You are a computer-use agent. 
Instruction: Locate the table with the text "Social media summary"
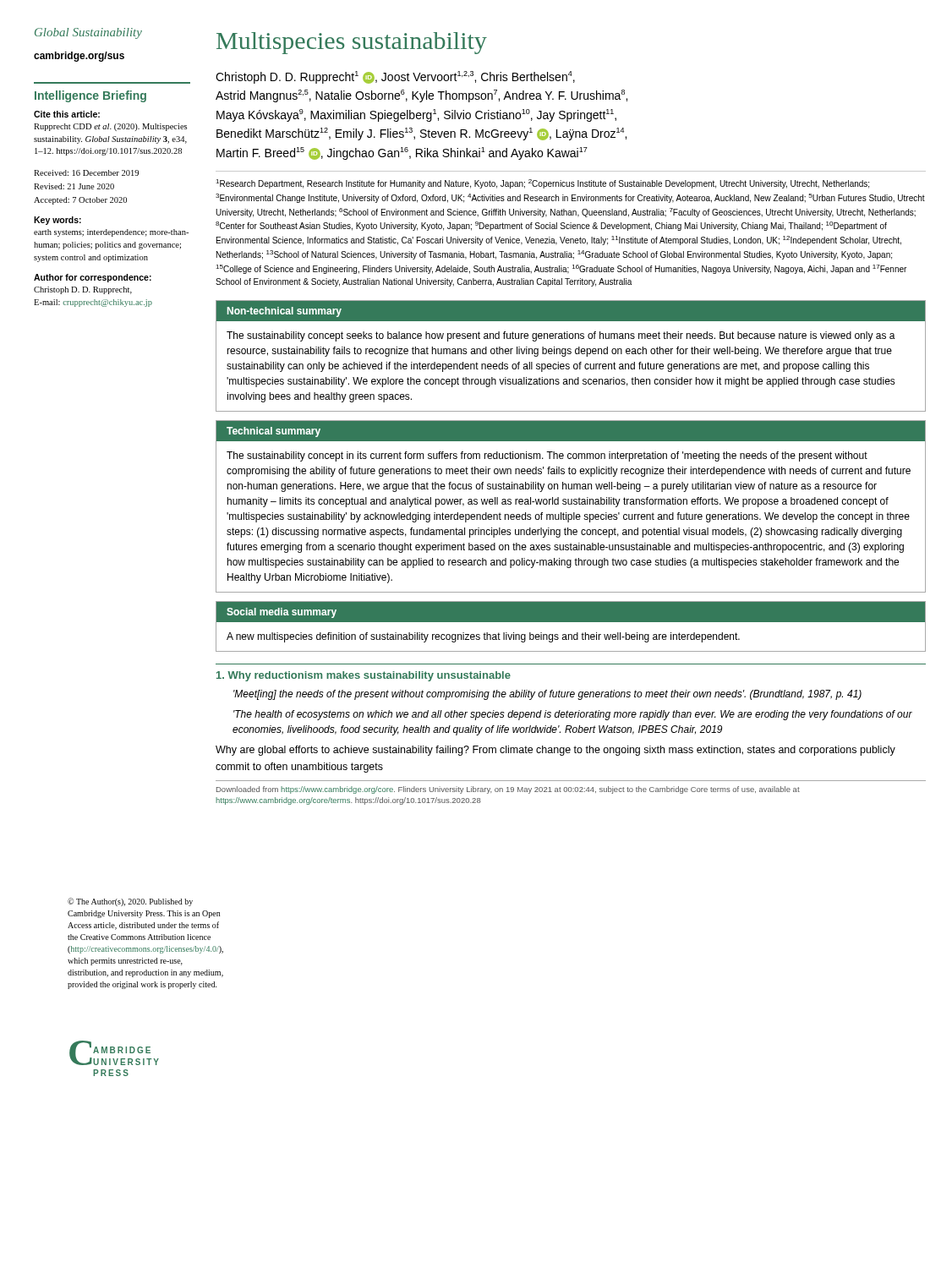(571, 627)
